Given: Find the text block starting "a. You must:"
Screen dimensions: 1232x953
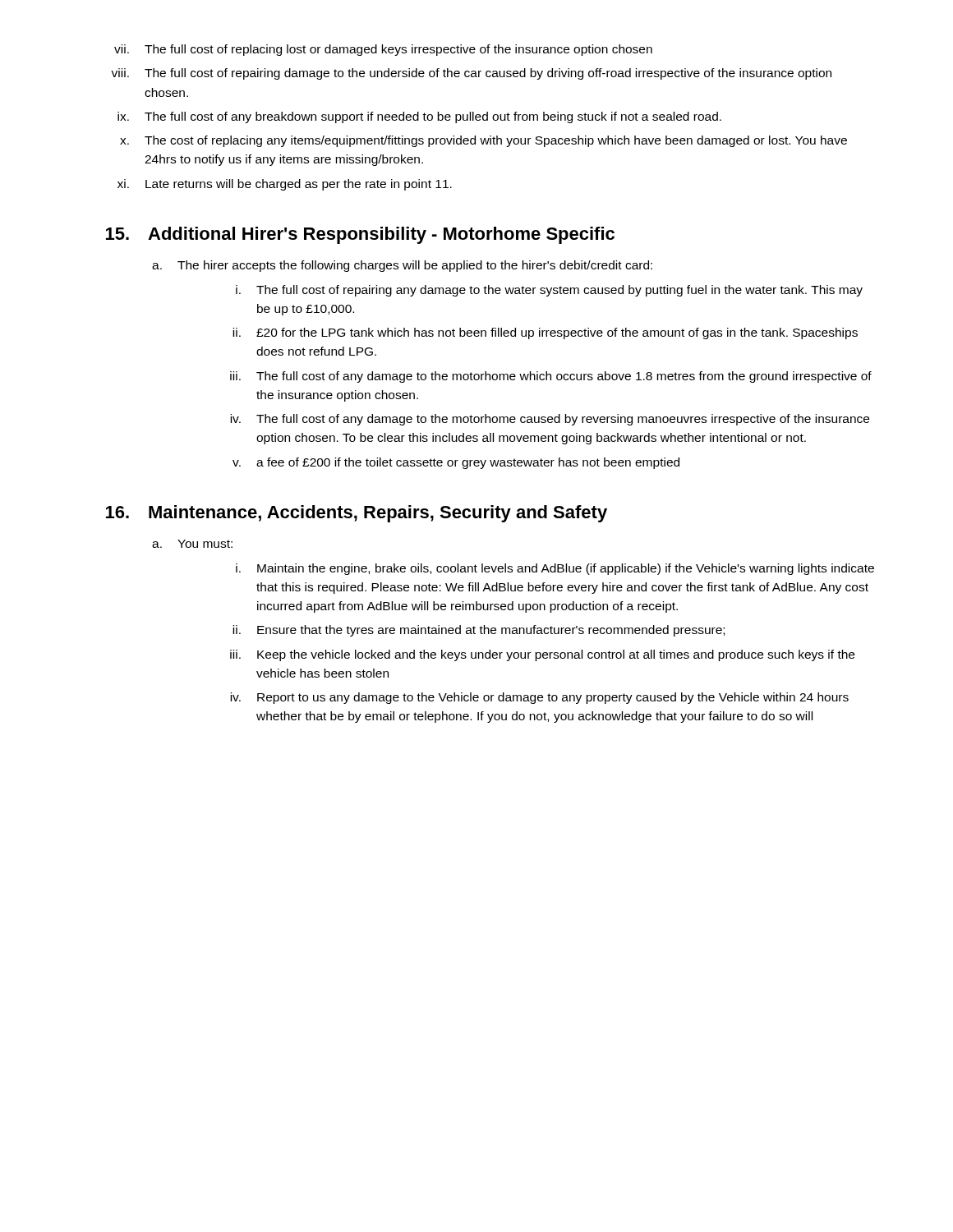Looking at the screenshot, I should point(192,544).
